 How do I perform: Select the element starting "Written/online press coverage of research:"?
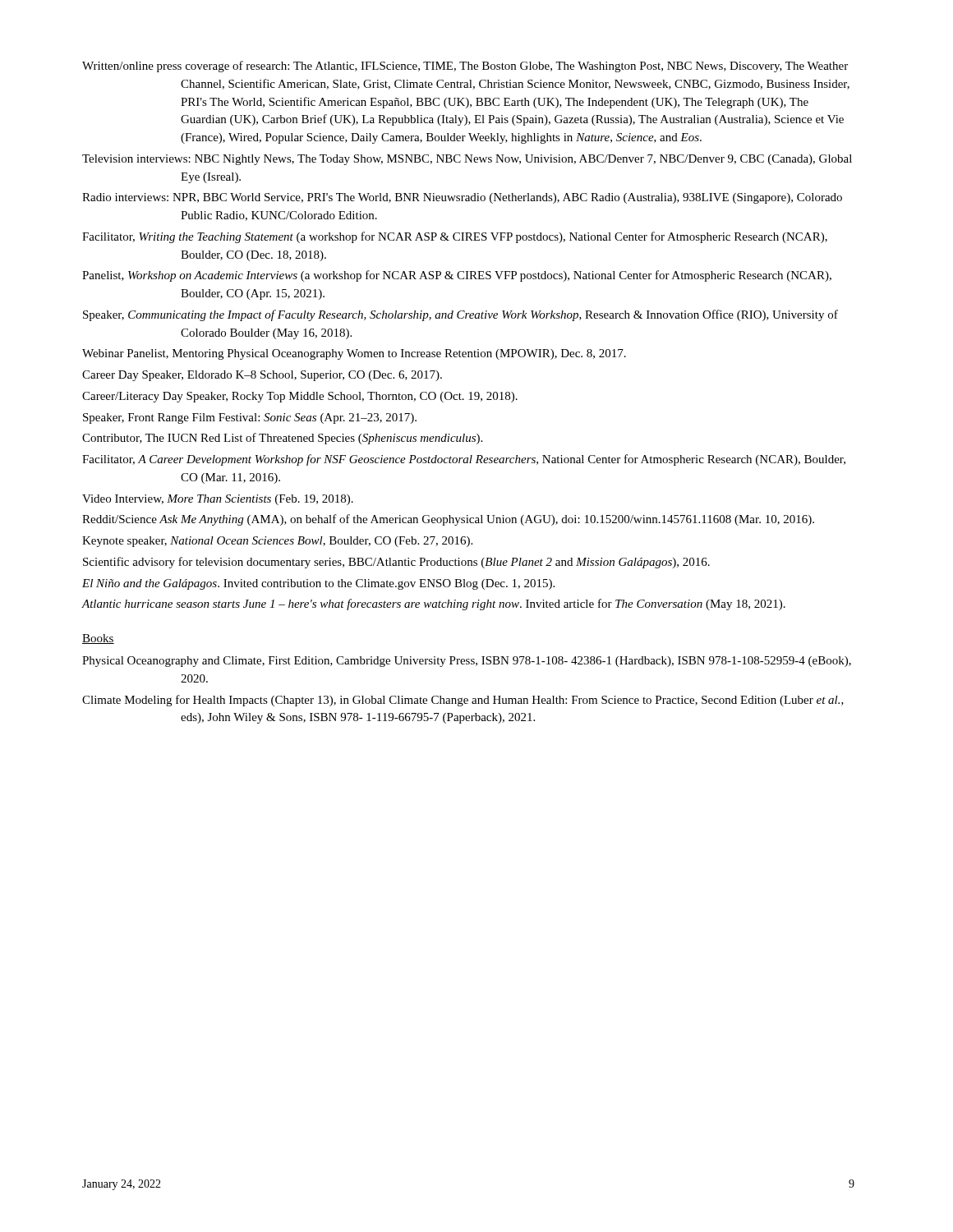tap(466, 101)
